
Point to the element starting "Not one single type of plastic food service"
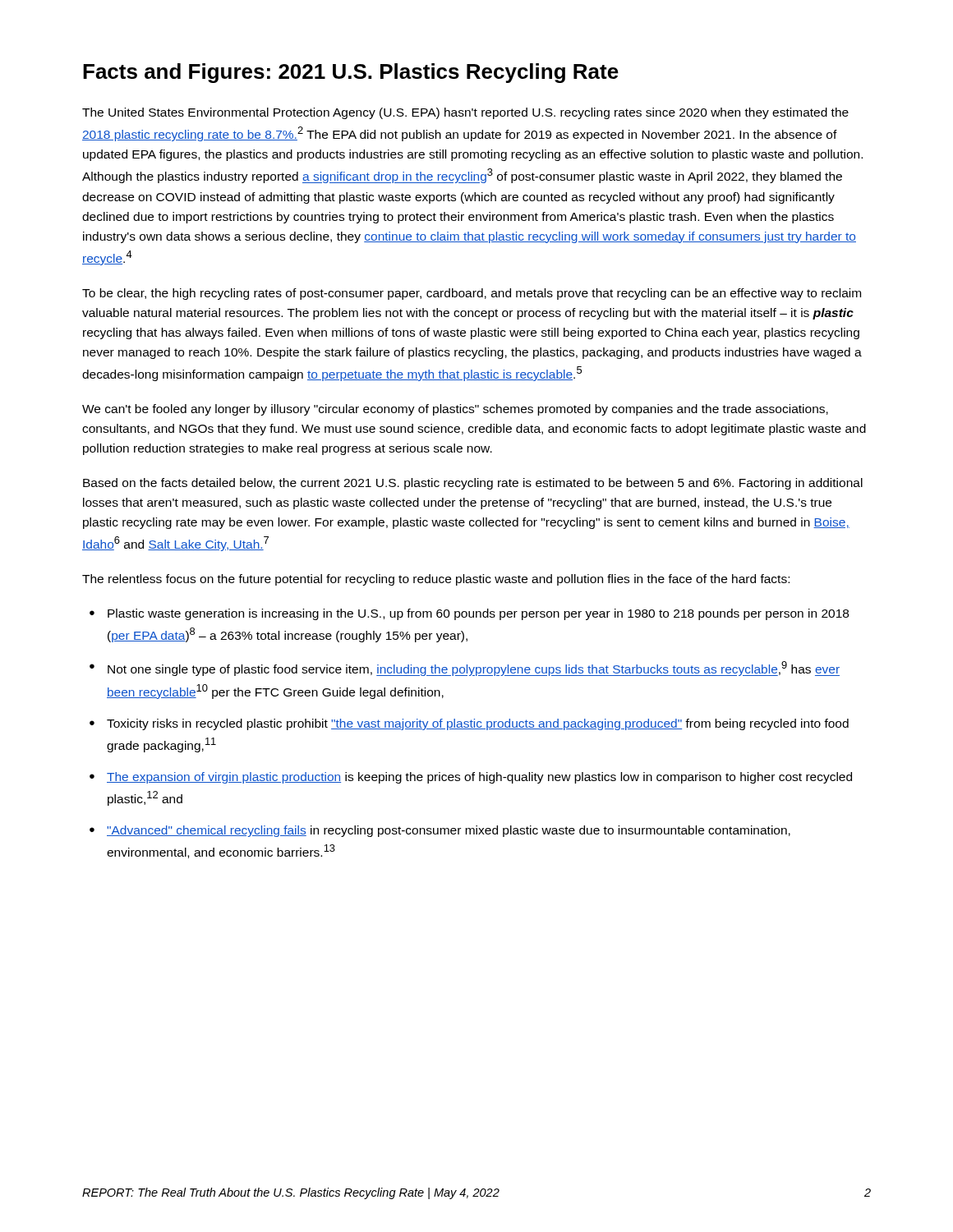coord(473,679)
